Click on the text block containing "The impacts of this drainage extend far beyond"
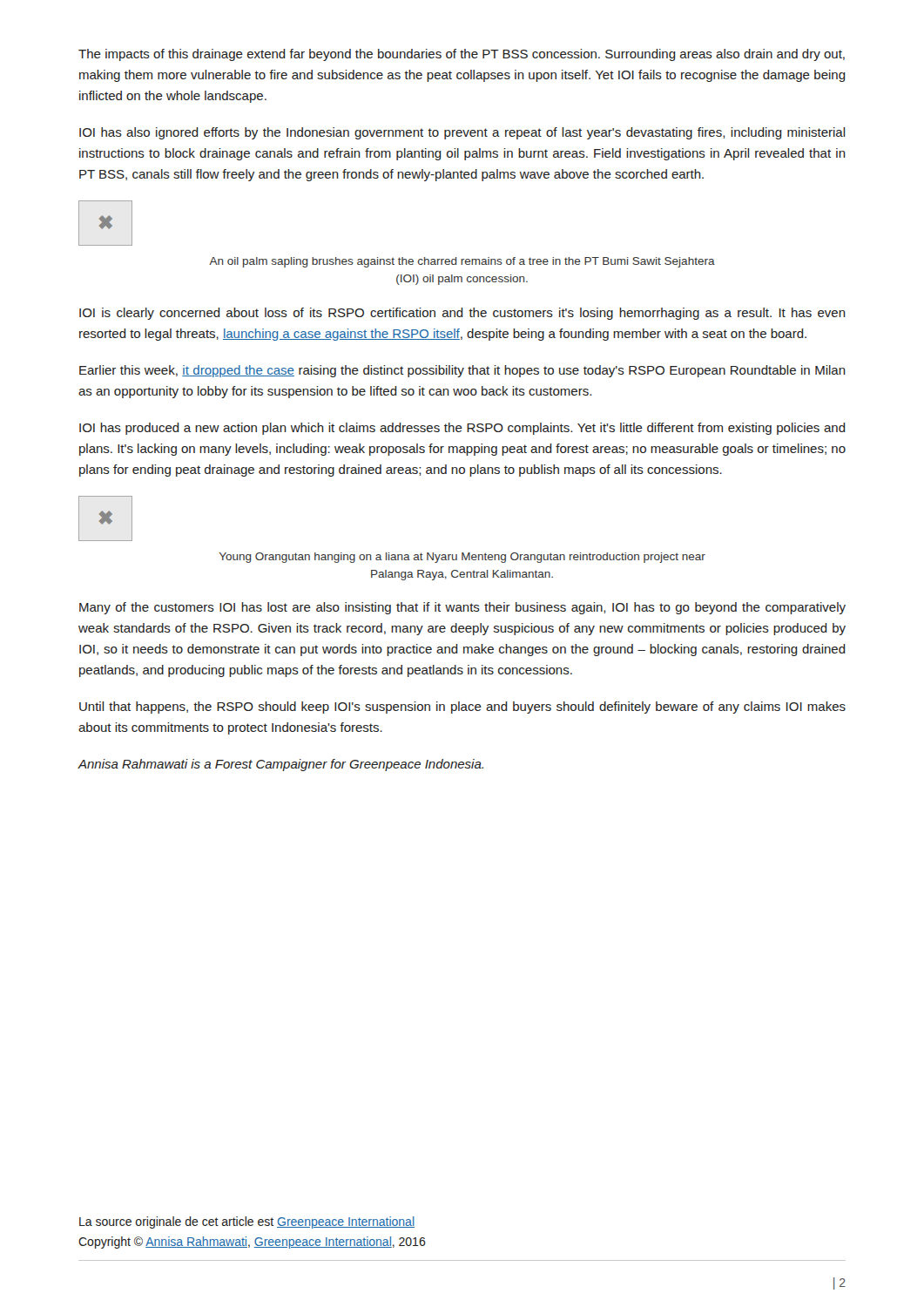The width and height of the screenshot is (924, 1307). (462, 74)
